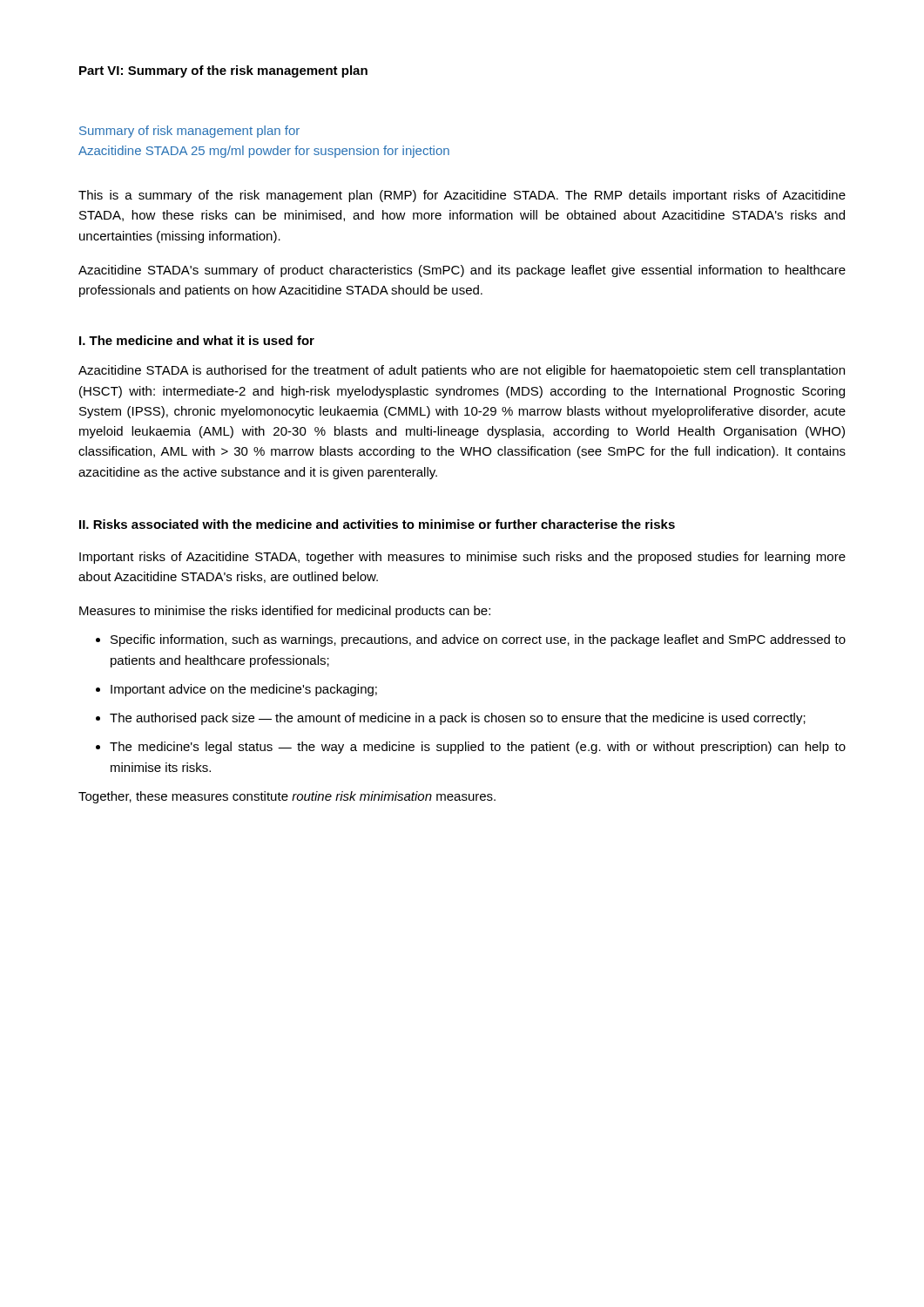Select the passage starting "Measures to minimise"
Viewport: 924px width, 1307px height.
pos(285,610)
